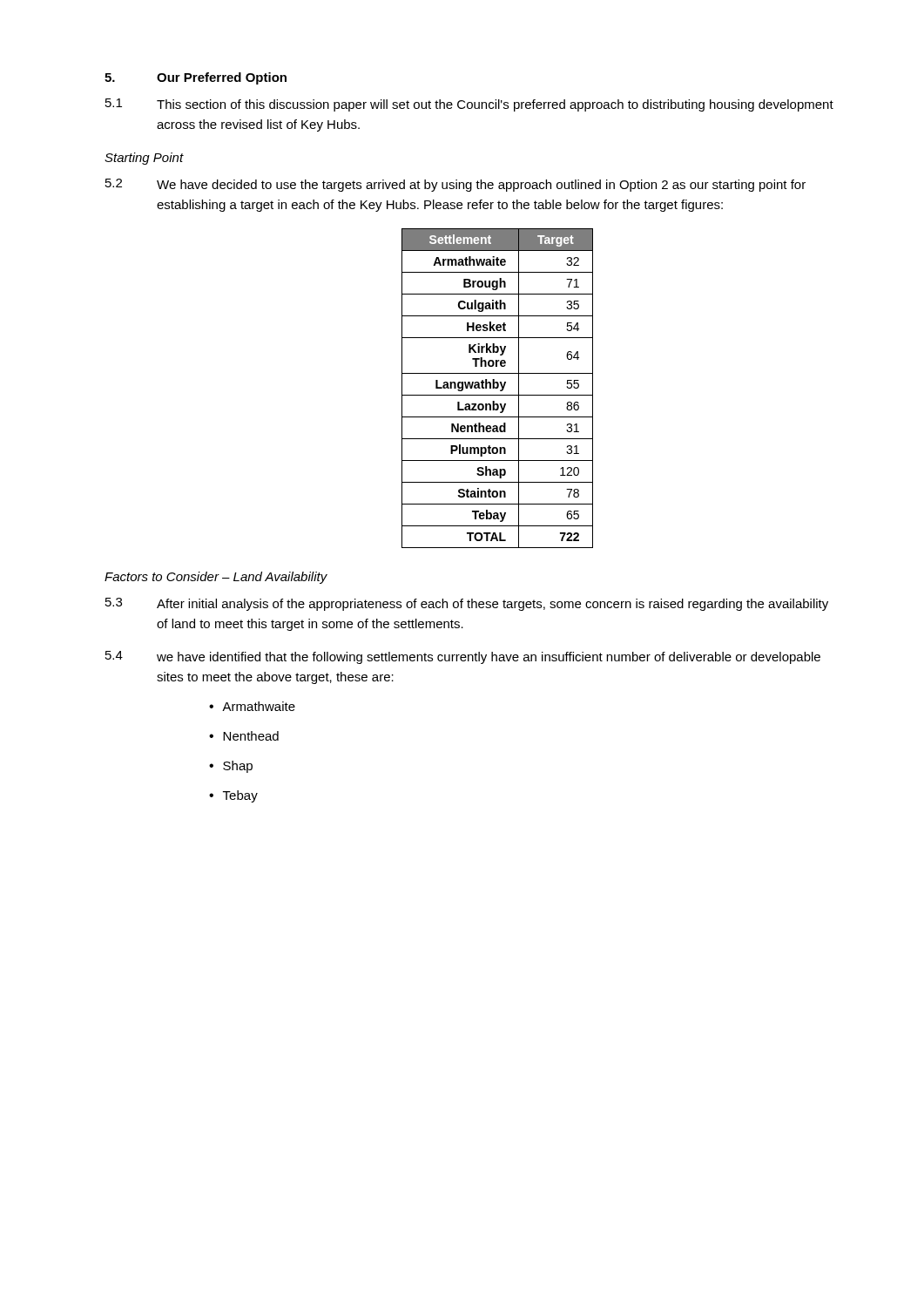Find the list item containing "• Armathwaite"
The width and height of the screenshot is (924, 1307).
[x=252, y=707]
